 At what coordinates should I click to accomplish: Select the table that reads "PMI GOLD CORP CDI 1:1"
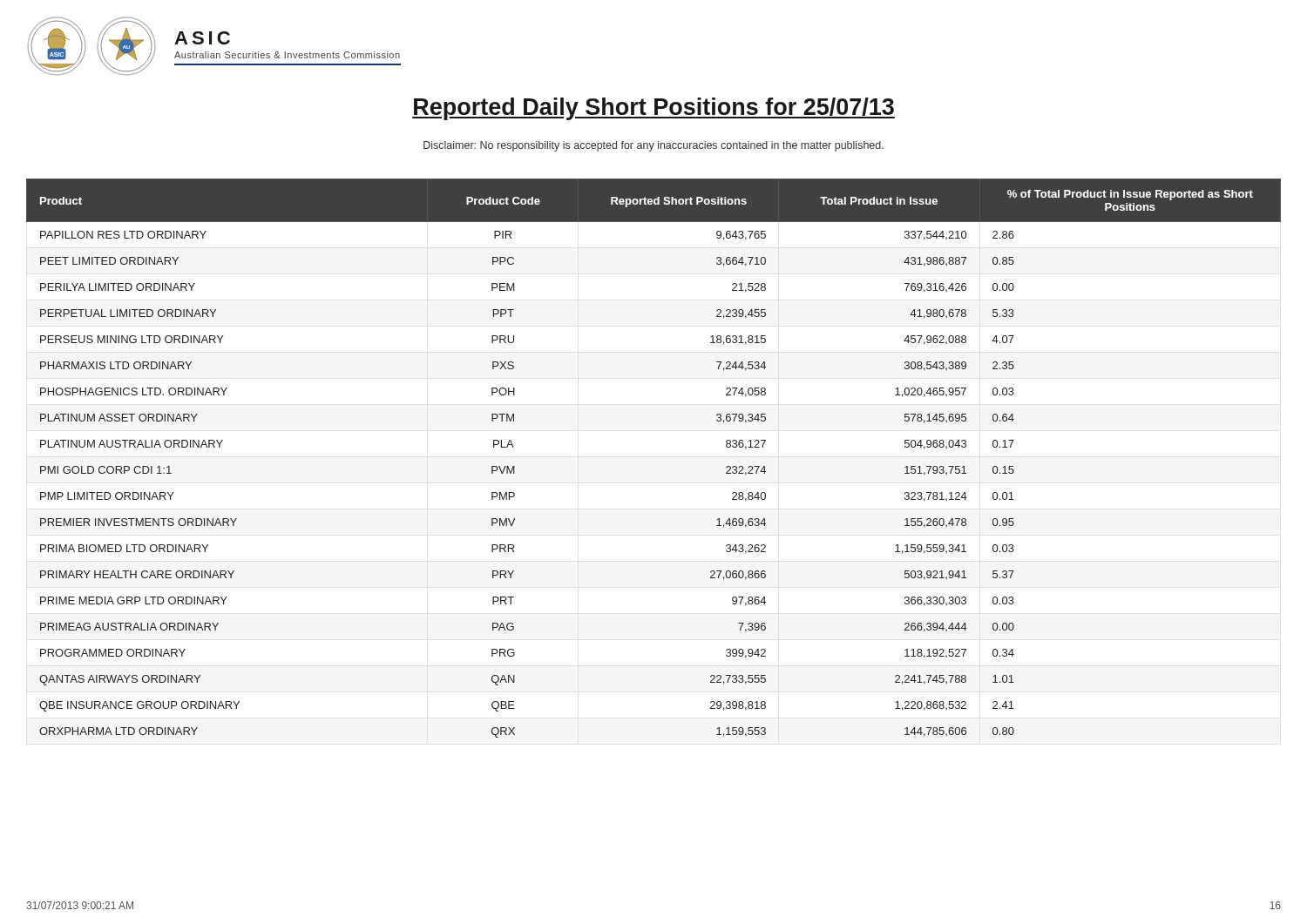654,462
